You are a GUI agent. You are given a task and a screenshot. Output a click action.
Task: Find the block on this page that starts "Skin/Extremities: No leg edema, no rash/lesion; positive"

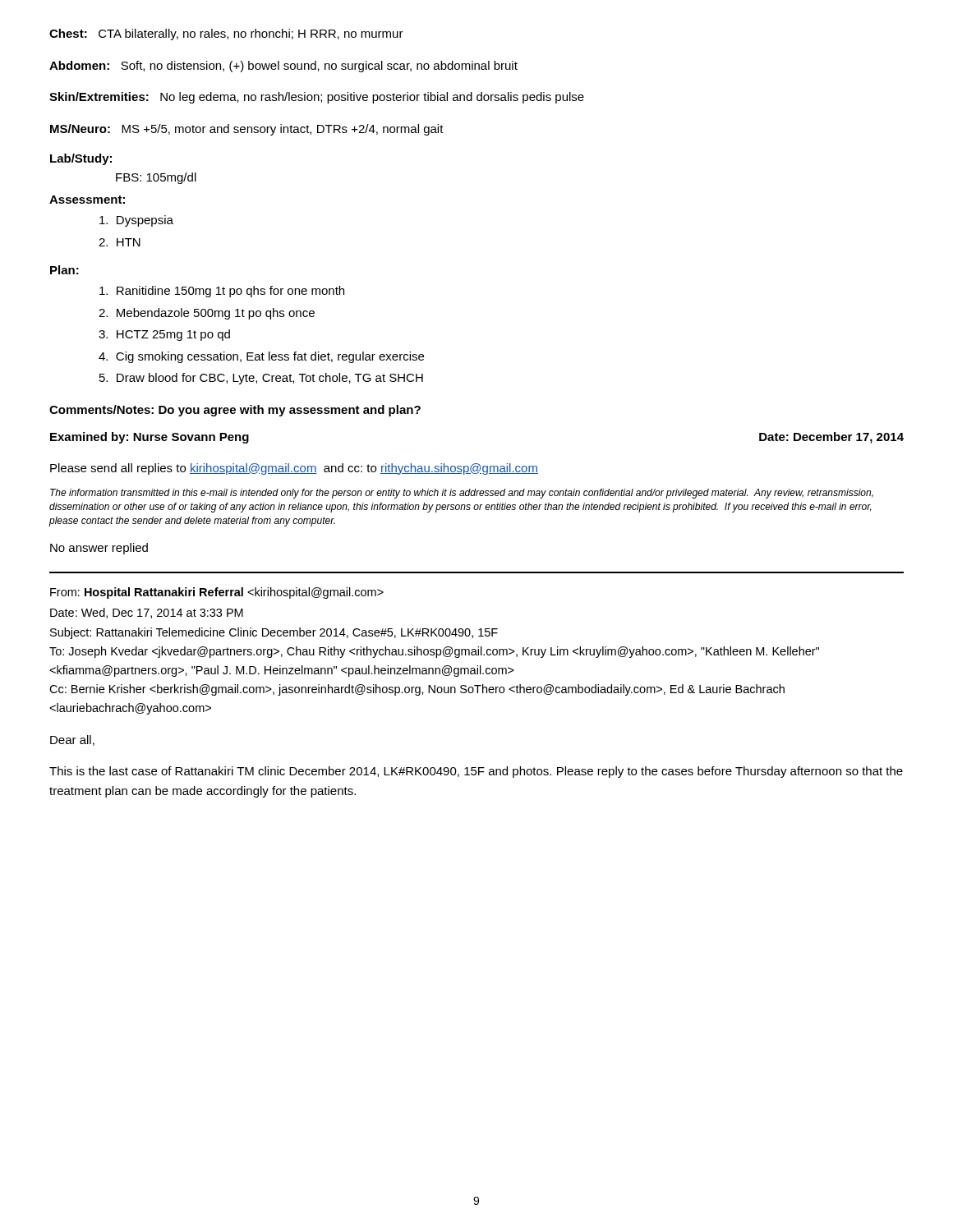[x=317, y=97]
